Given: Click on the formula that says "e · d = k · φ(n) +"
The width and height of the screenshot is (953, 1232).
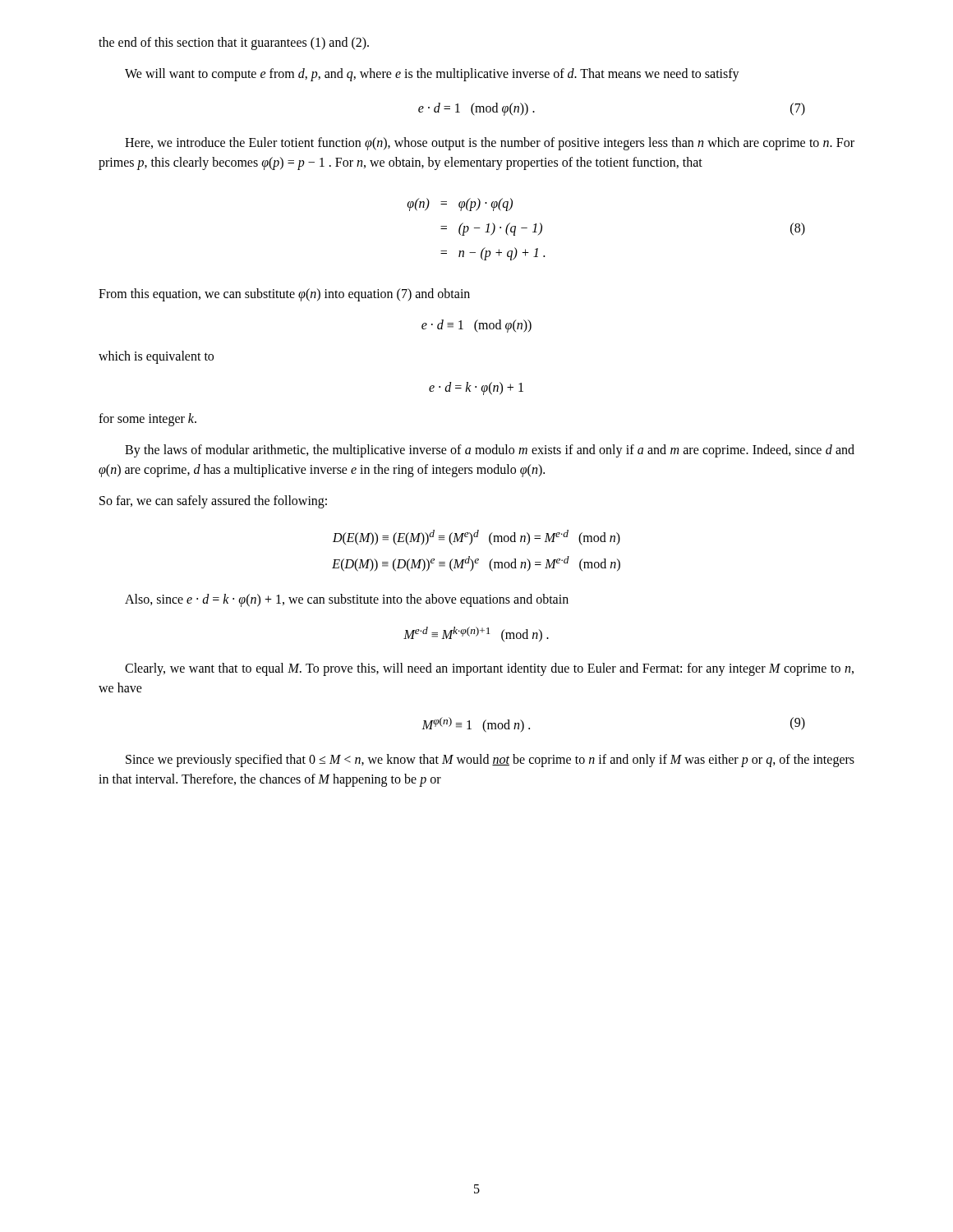Looking at the screenshot, I should (476, 387).
